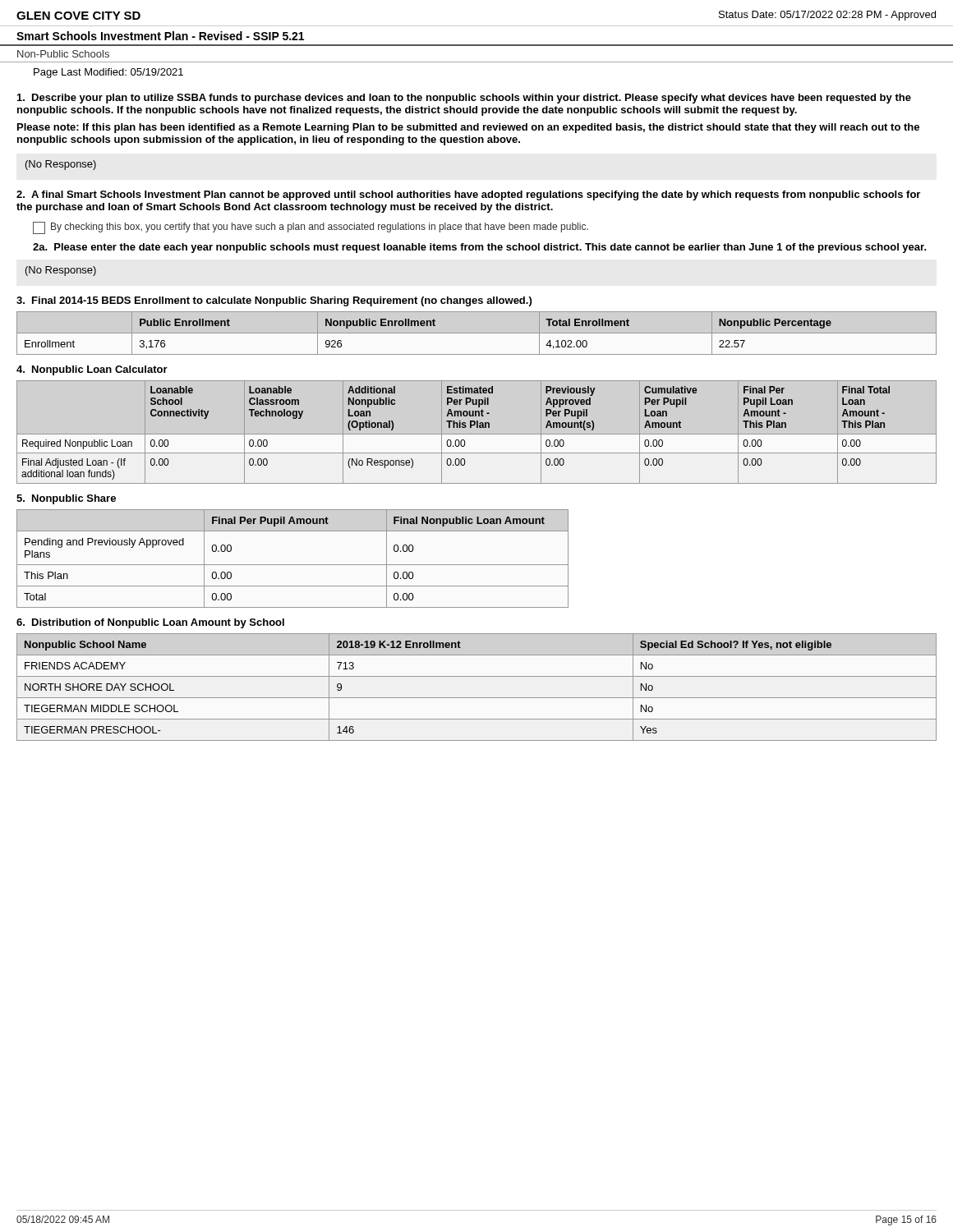Locate the table with the text "Required Nonpublic Loan"
This screenshot has width=953, height=1232.
tap(476, 432)
